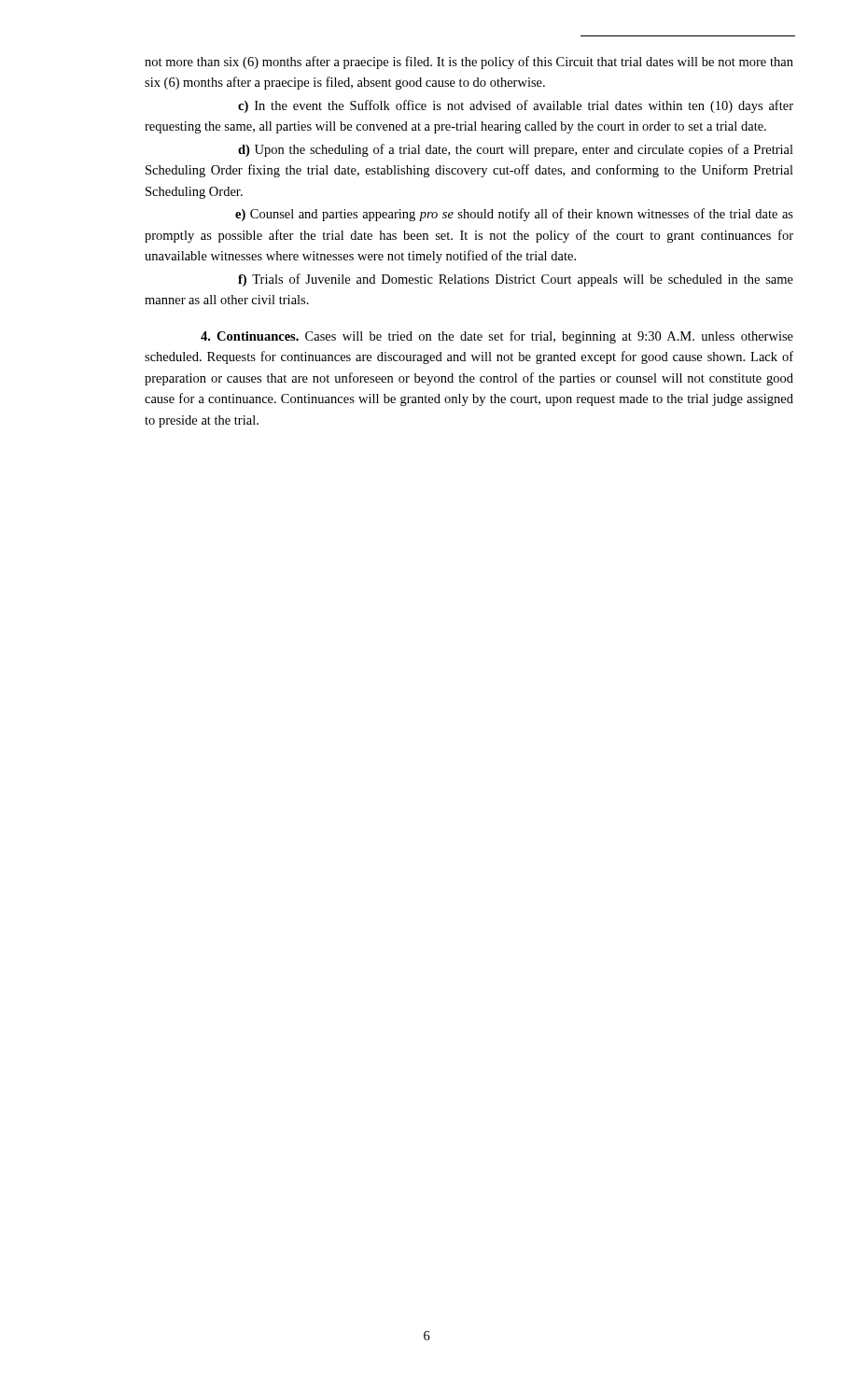Where is the passage that starts "e) Counsel and parties appearing pro"?
The image size is (853, 1400).
pos(469,235)
